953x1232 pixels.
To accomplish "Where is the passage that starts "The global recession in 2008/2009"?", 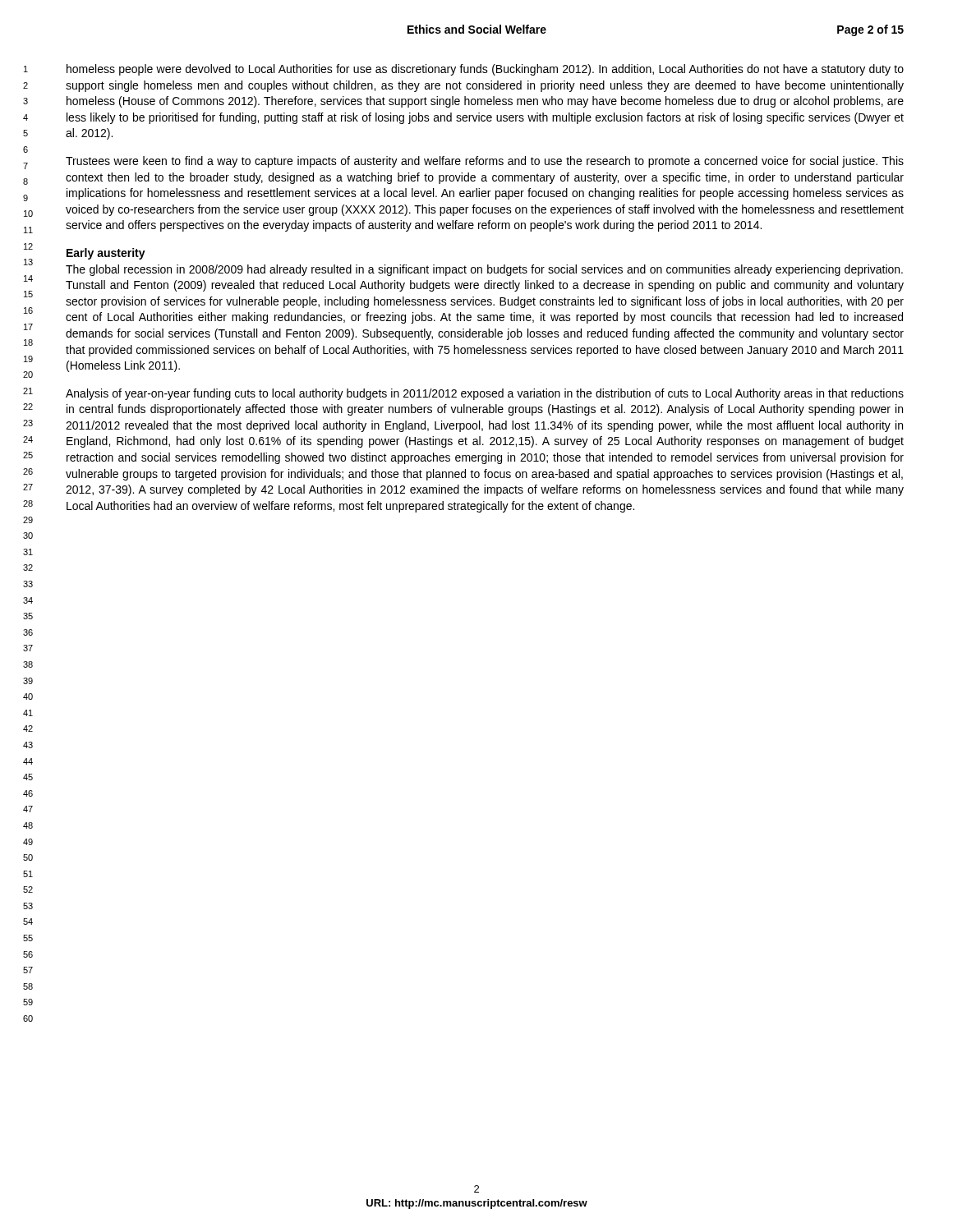I will [x=485, y=317].
